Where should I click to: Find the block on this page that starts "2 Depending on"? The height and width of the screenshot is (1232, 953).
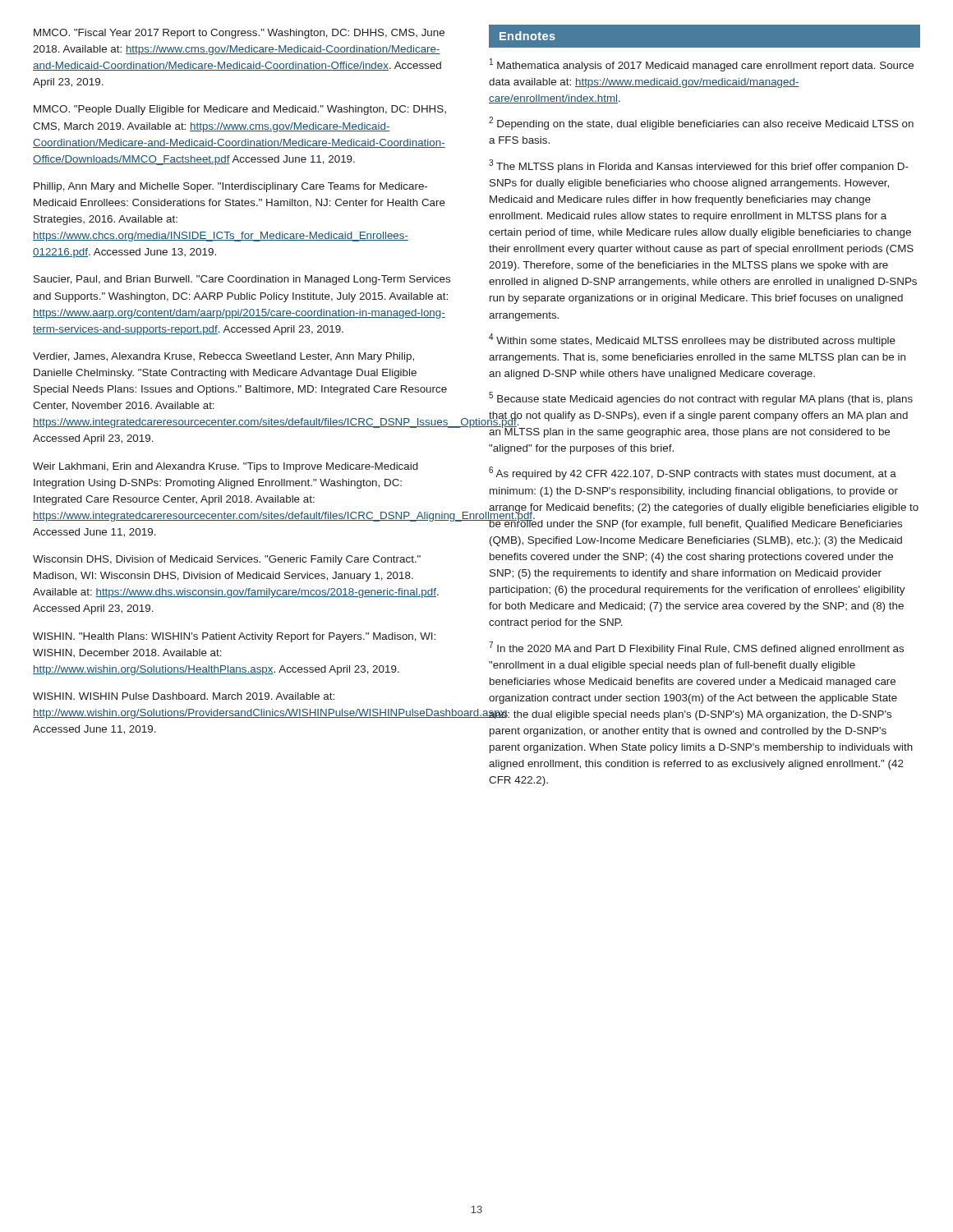[701, 131]
